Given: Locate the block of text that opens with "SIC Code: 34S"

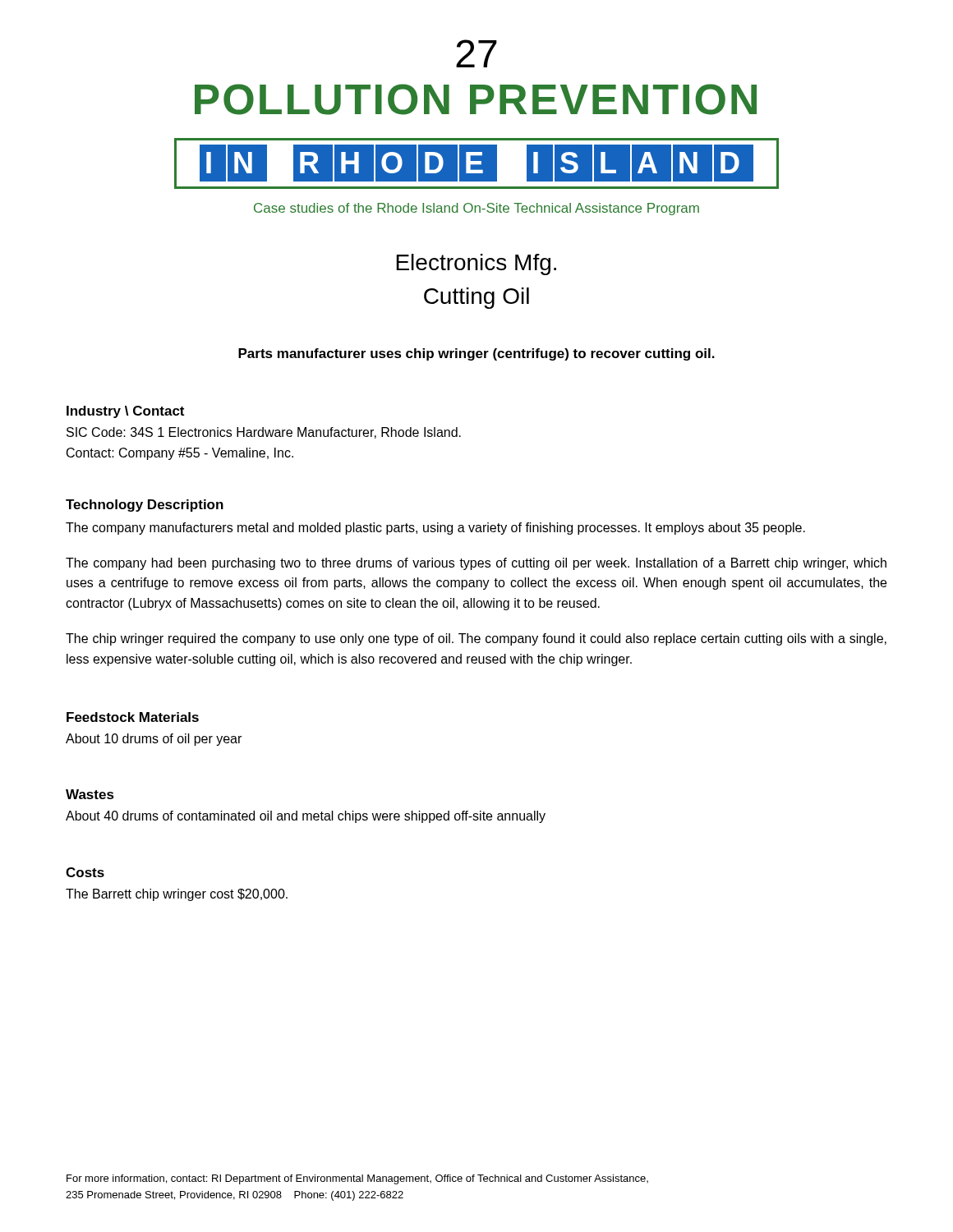Looking at the screenshot, I should [264, 443].
